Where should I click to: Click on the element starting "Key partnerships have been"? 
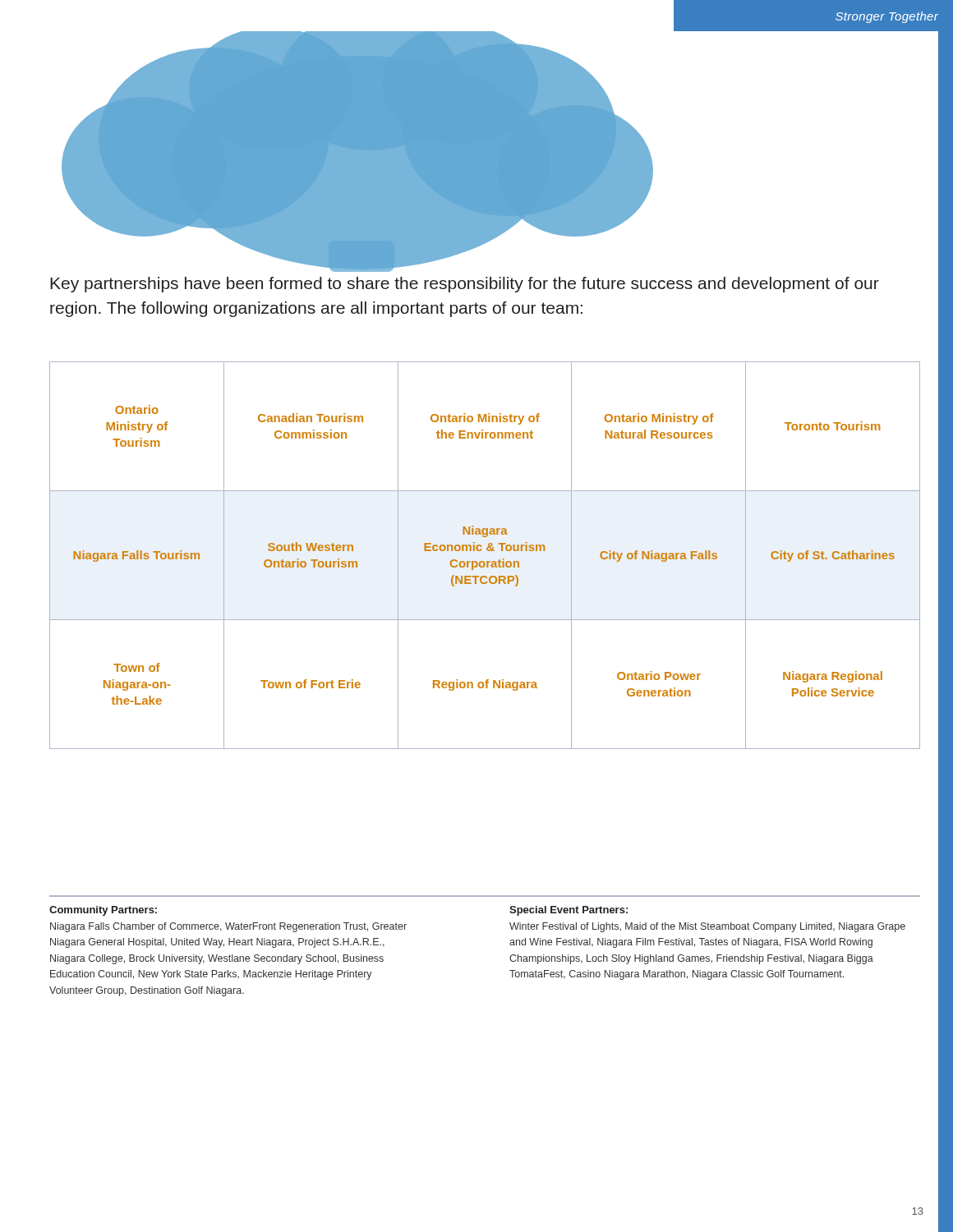point(464,295)
